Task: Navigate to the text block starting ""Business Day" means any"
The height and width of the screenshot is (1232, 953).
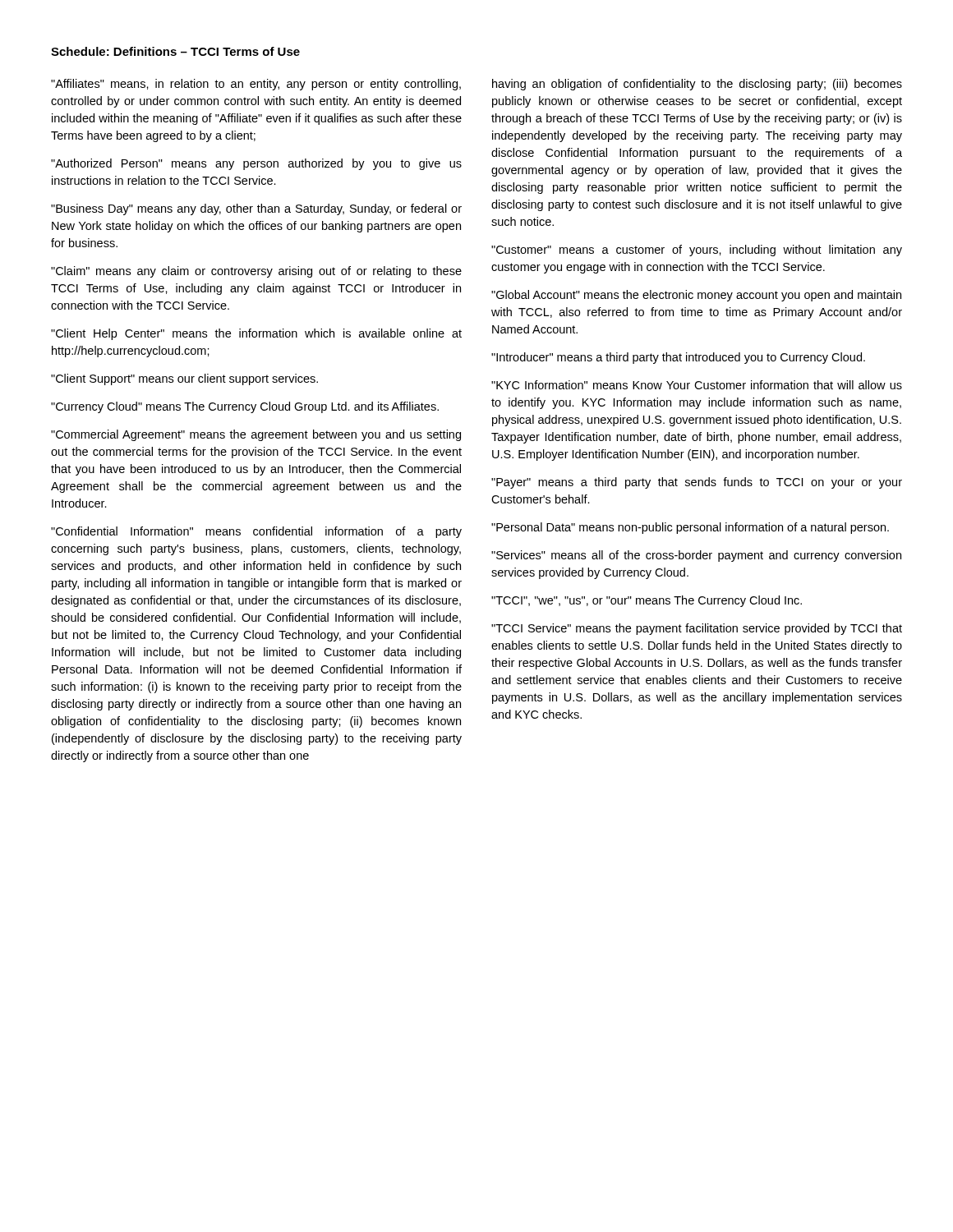Action: click(x=256, y=226)
